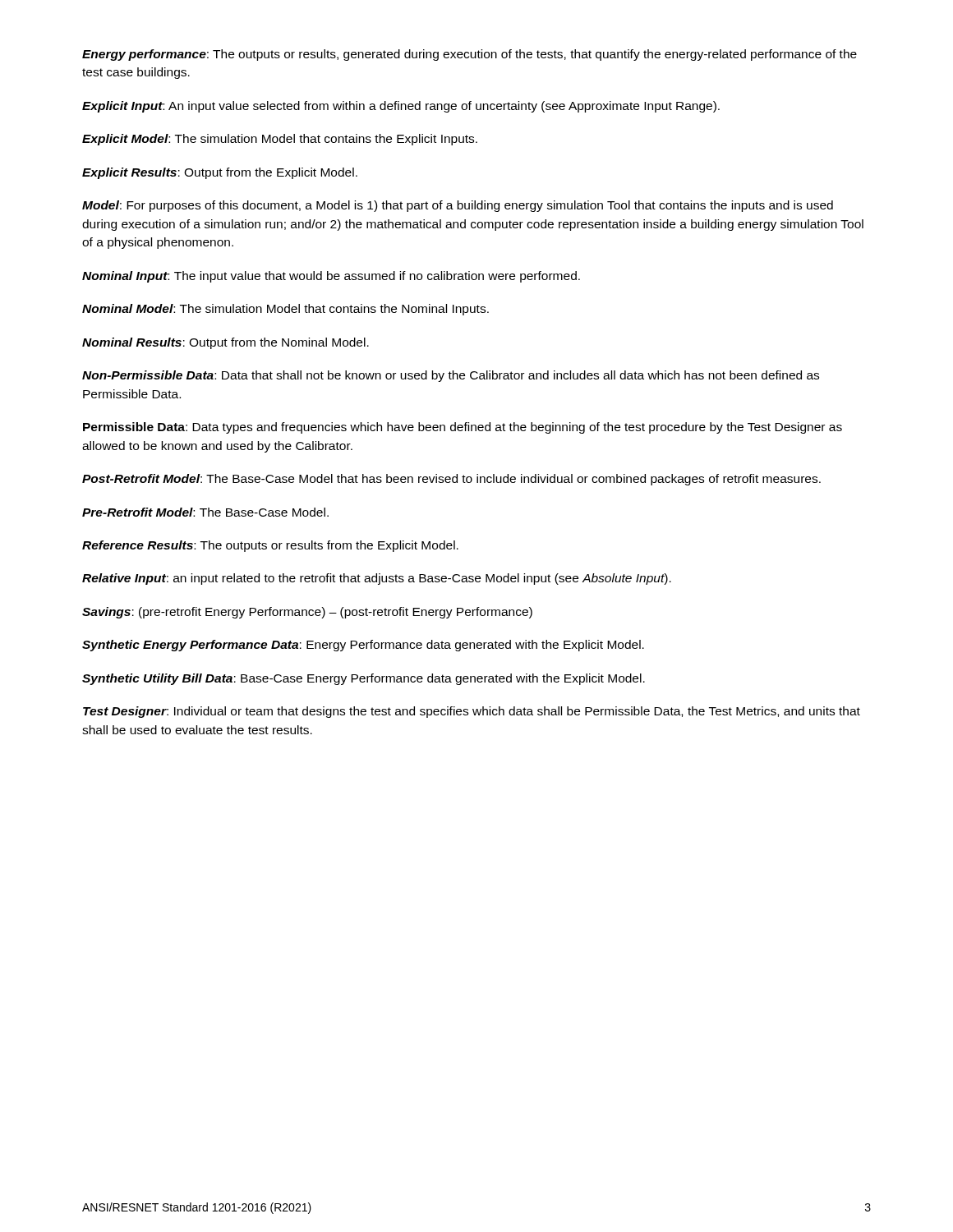Find the block on this page that starts "Explicit Model: The simulation Model that"
The height and width of the screenshot is (1232, 953).
click(x=280, y=139)
